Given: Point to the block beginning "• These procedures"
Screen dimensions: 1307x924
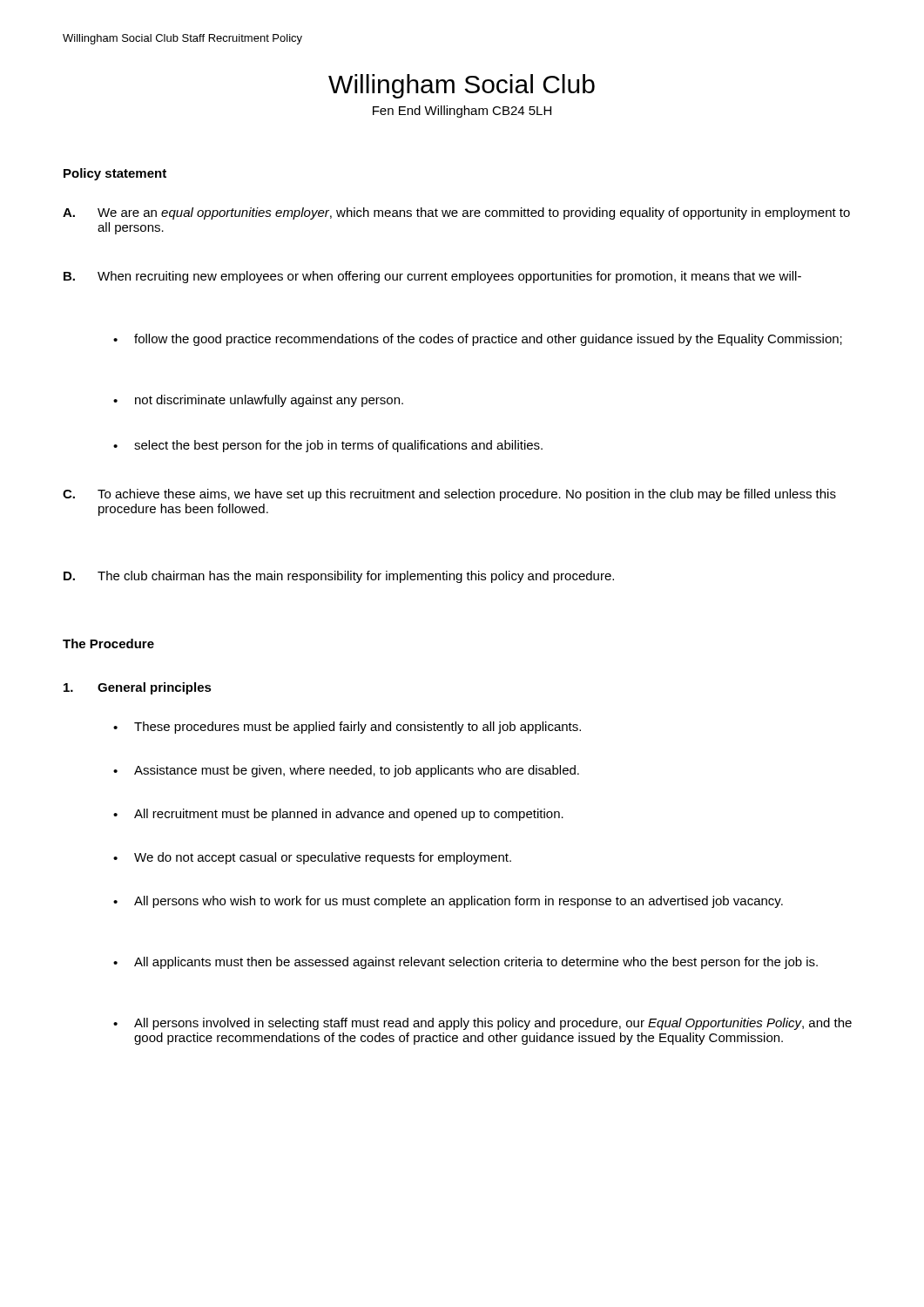Looking at the screenshot, I should tap(487, 727).
